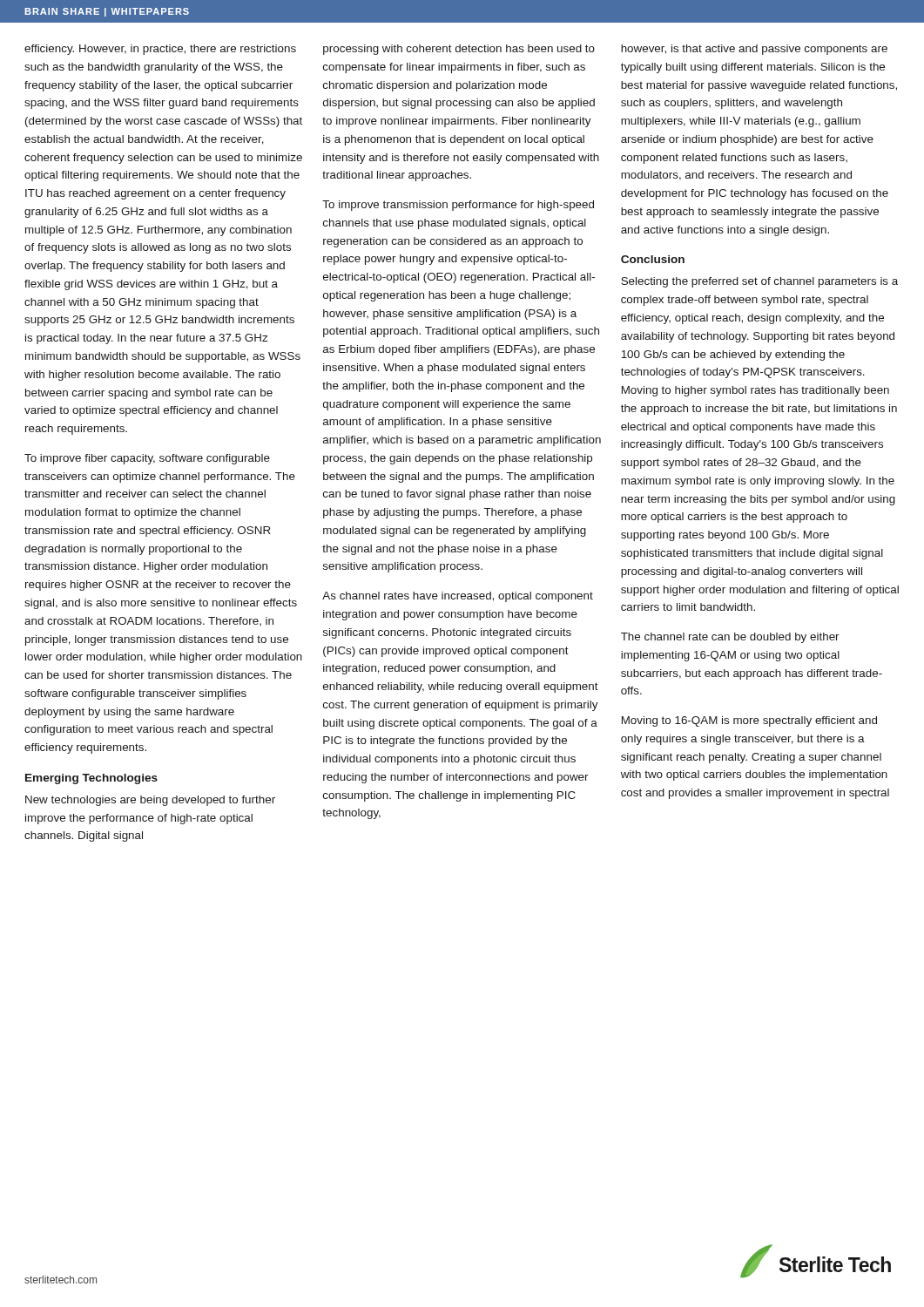Find the block on this page that starts "Selecting the preferred set of channel parameters is"

760,538
